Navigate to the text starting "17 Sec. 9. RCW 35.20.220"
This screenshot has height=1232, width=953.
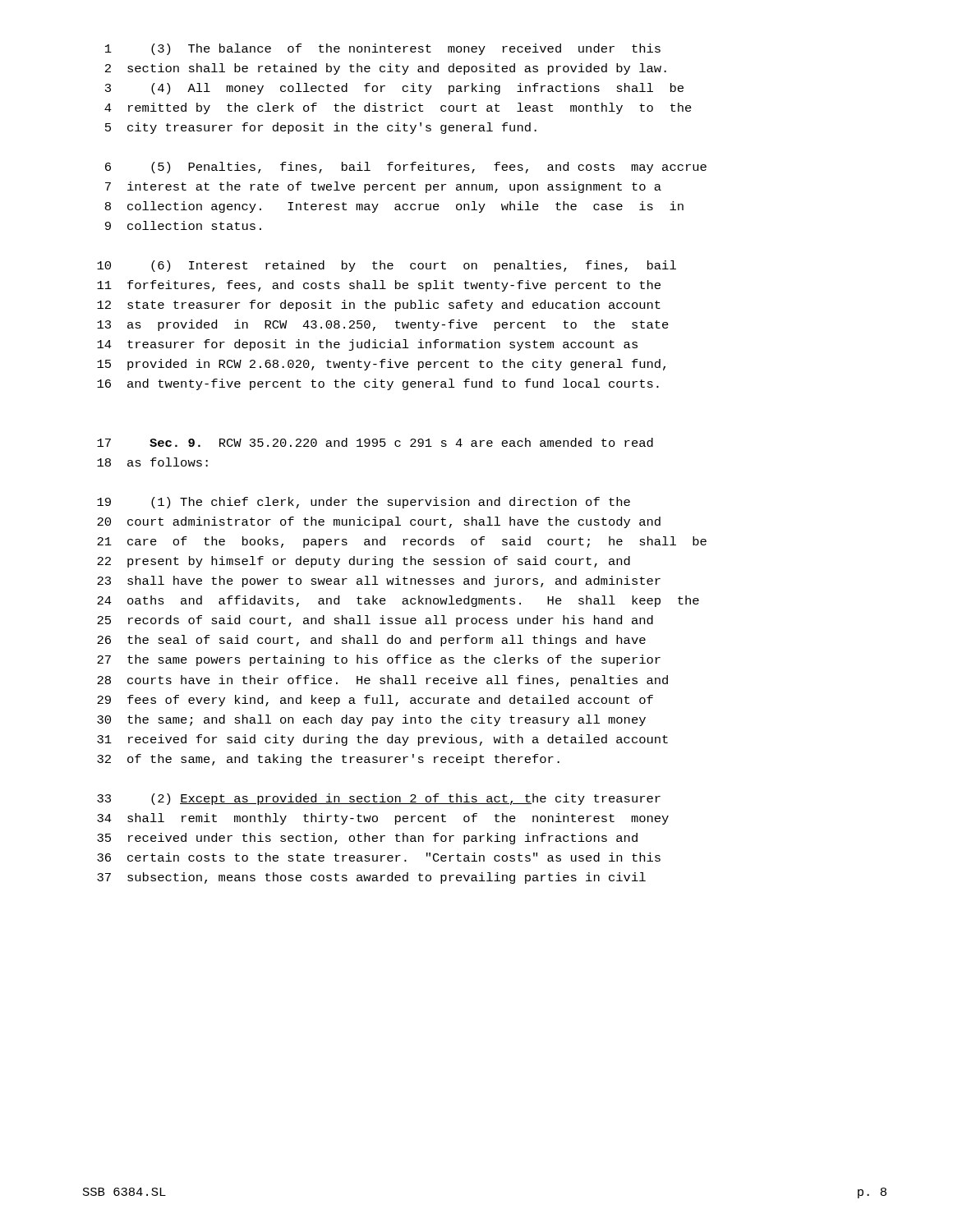pyautogui.click(x=485, y=454)
